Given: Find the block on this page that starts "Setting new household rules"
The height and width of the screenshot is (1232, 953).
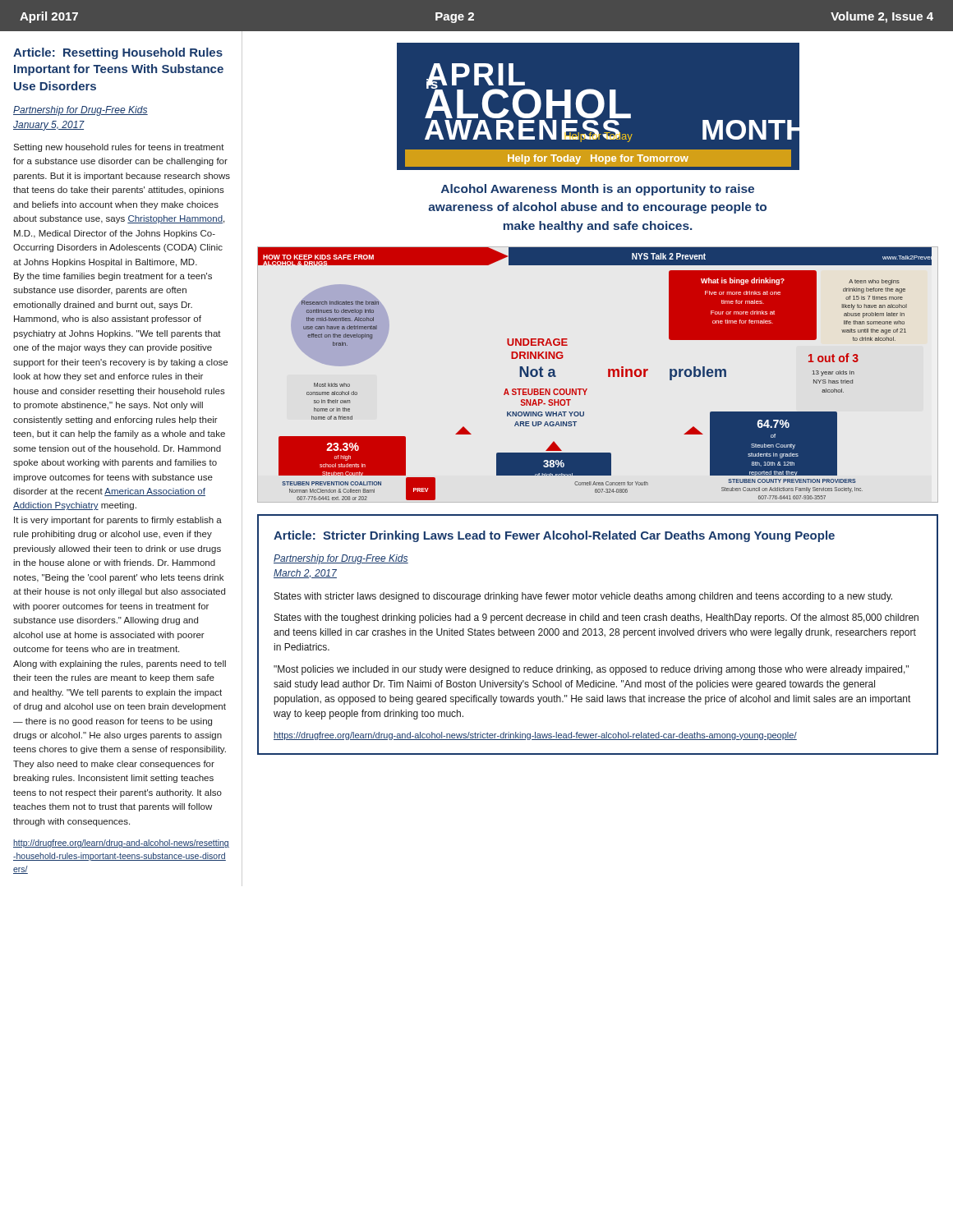Looking at the screenshot, I should [122, 484].
